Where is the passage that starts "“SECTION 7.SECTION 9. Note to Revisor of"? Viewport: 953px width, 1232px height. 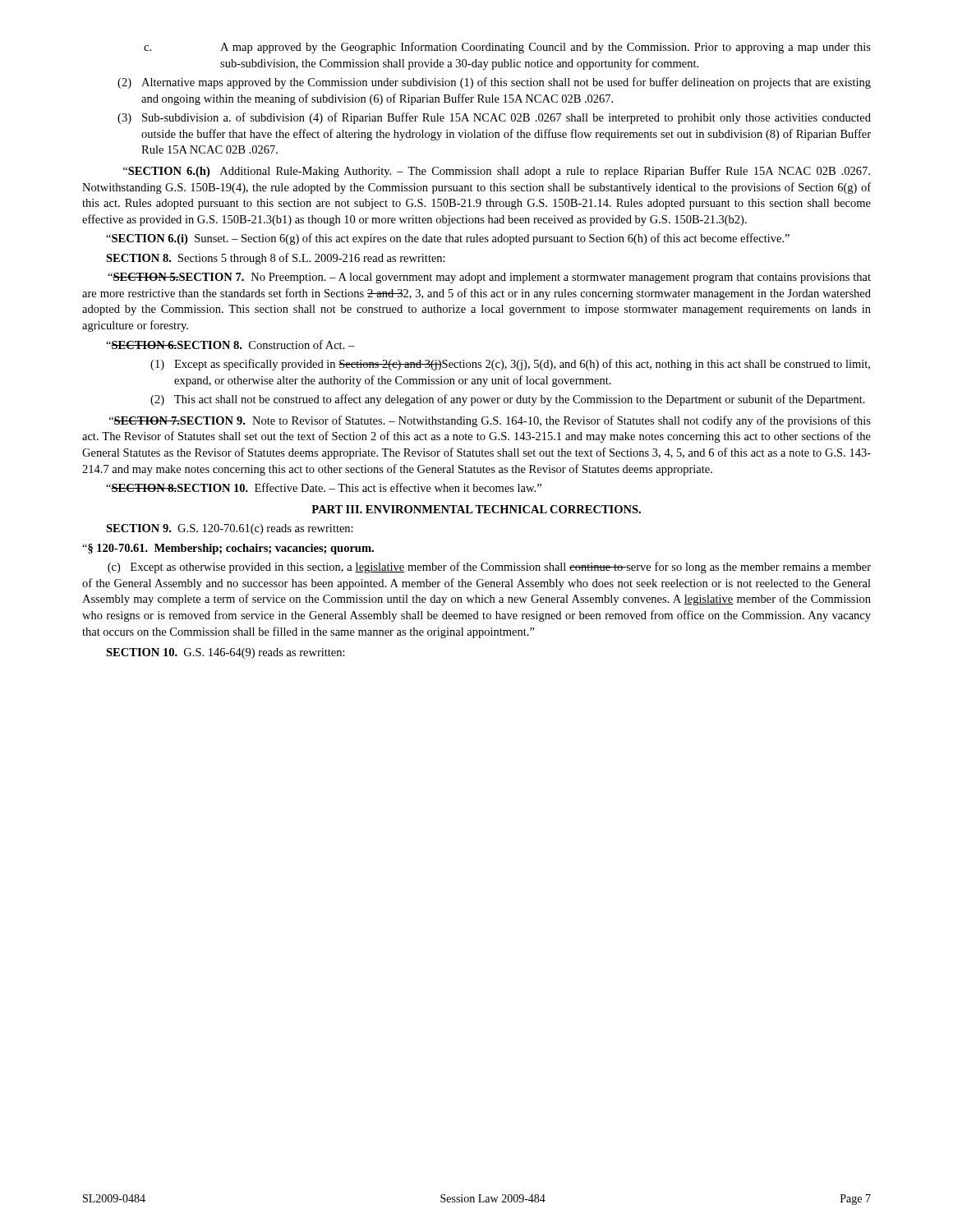[476, 445]
